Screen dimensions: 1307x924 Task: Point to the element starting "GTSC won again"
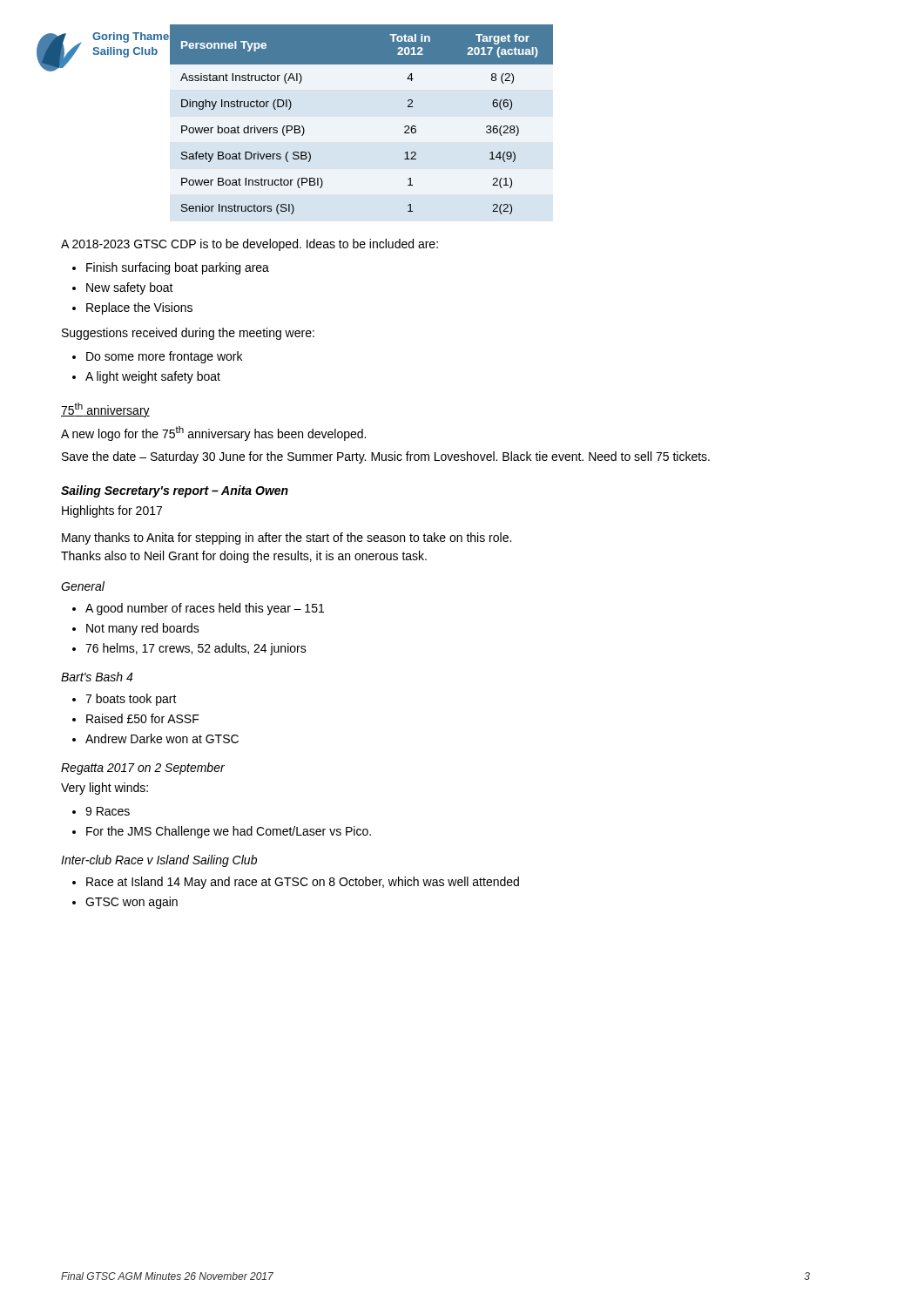pyautogui.click(x=132, y=902)
